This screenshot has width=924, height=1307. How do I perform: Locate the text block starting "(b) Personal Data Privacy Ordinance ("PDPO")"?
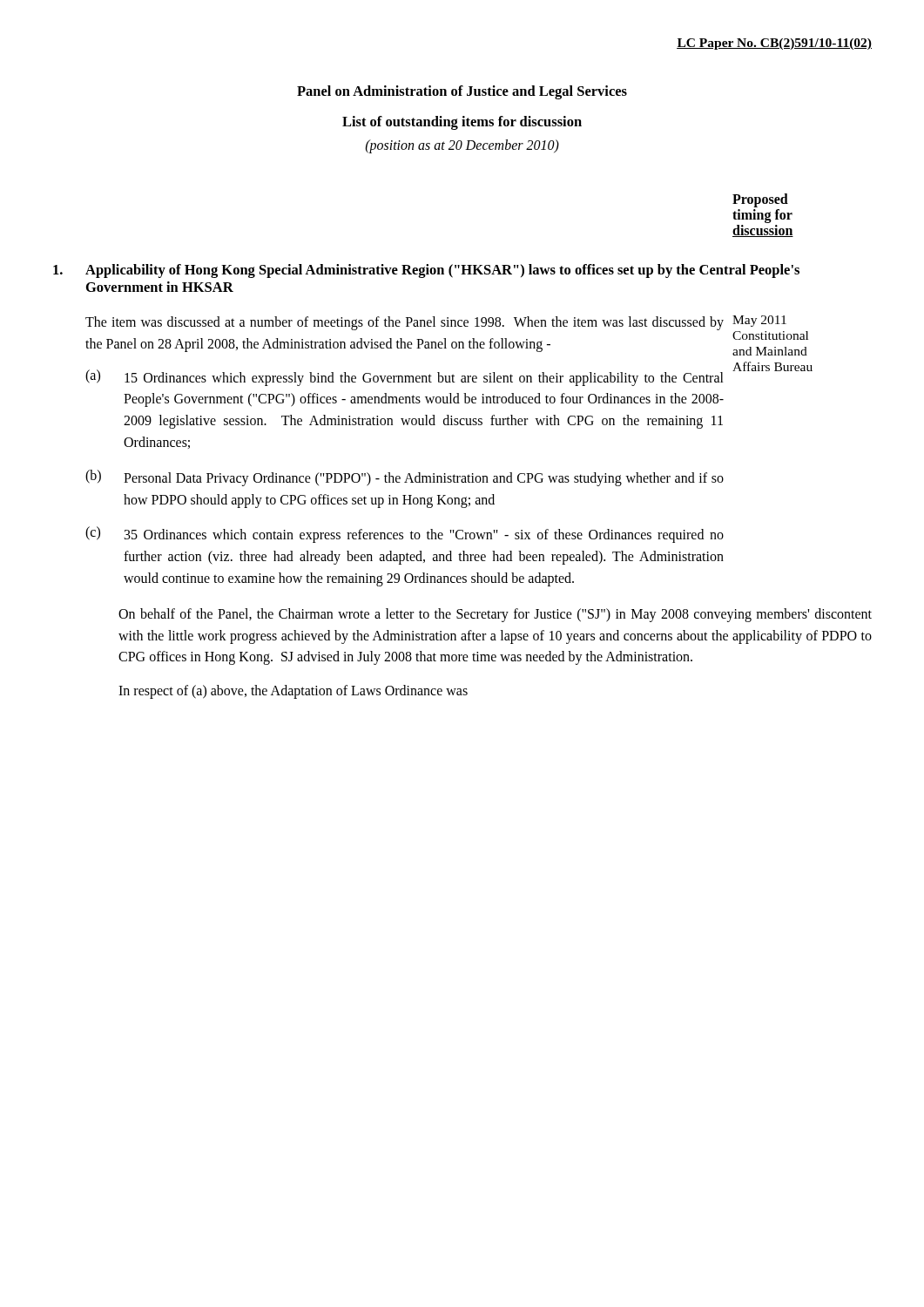tap(405, 489)
